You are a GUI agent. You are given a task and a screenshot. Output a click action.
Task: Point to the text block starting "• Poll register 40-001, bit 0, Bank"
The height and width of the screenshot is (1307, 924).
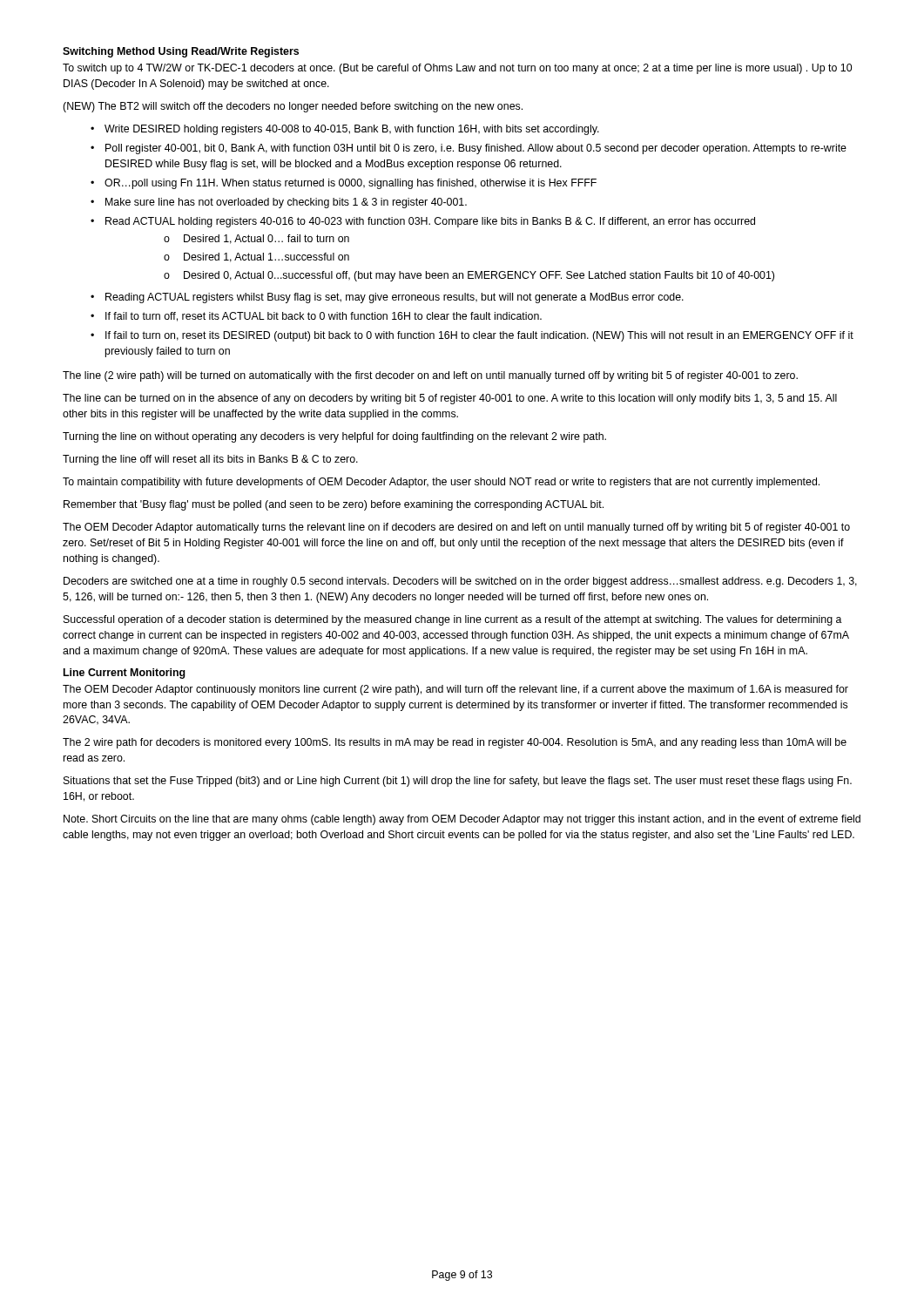(x=476, y=157)
